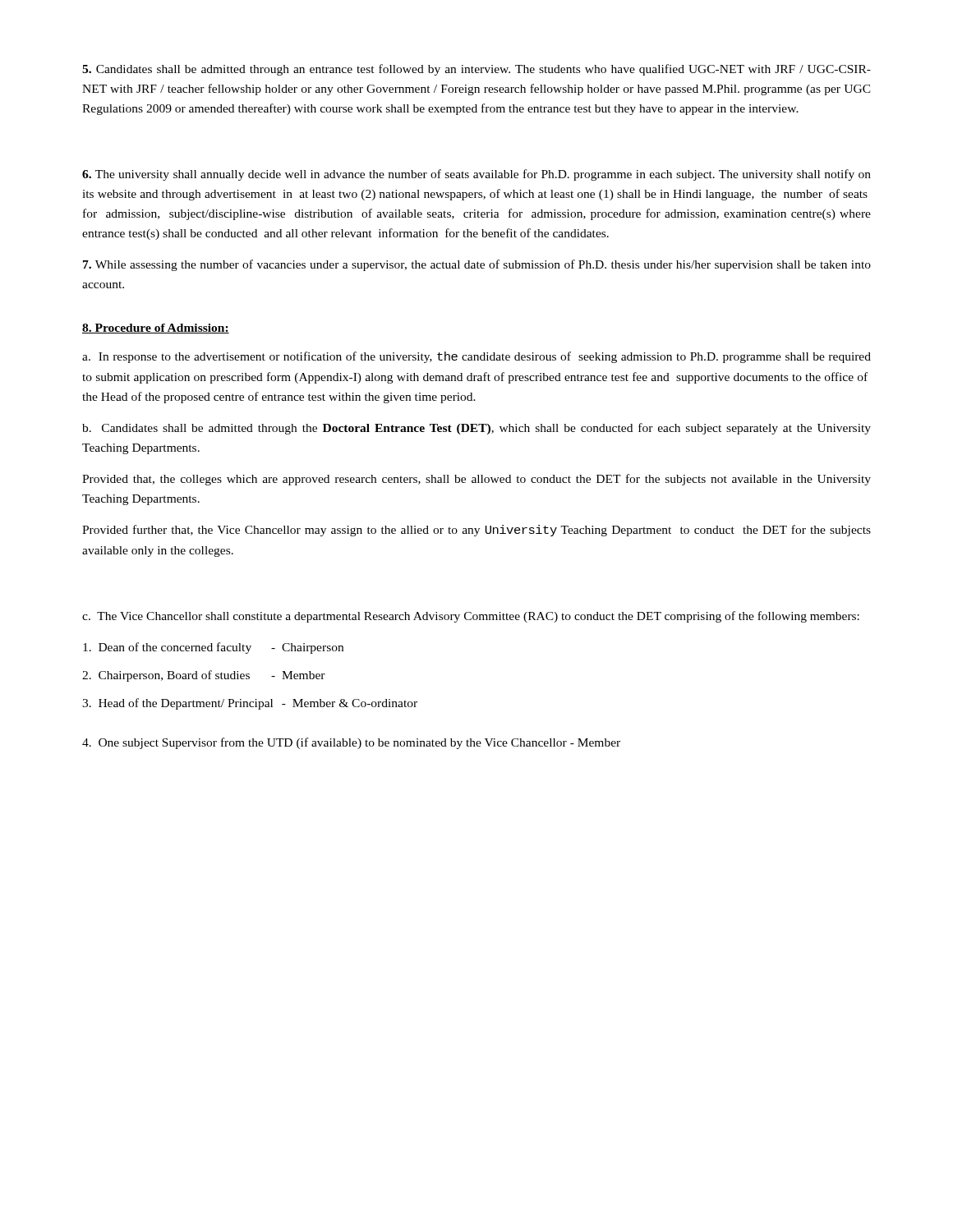Click on the element starting "While assessing the number of vacancies"

(476, 274)
